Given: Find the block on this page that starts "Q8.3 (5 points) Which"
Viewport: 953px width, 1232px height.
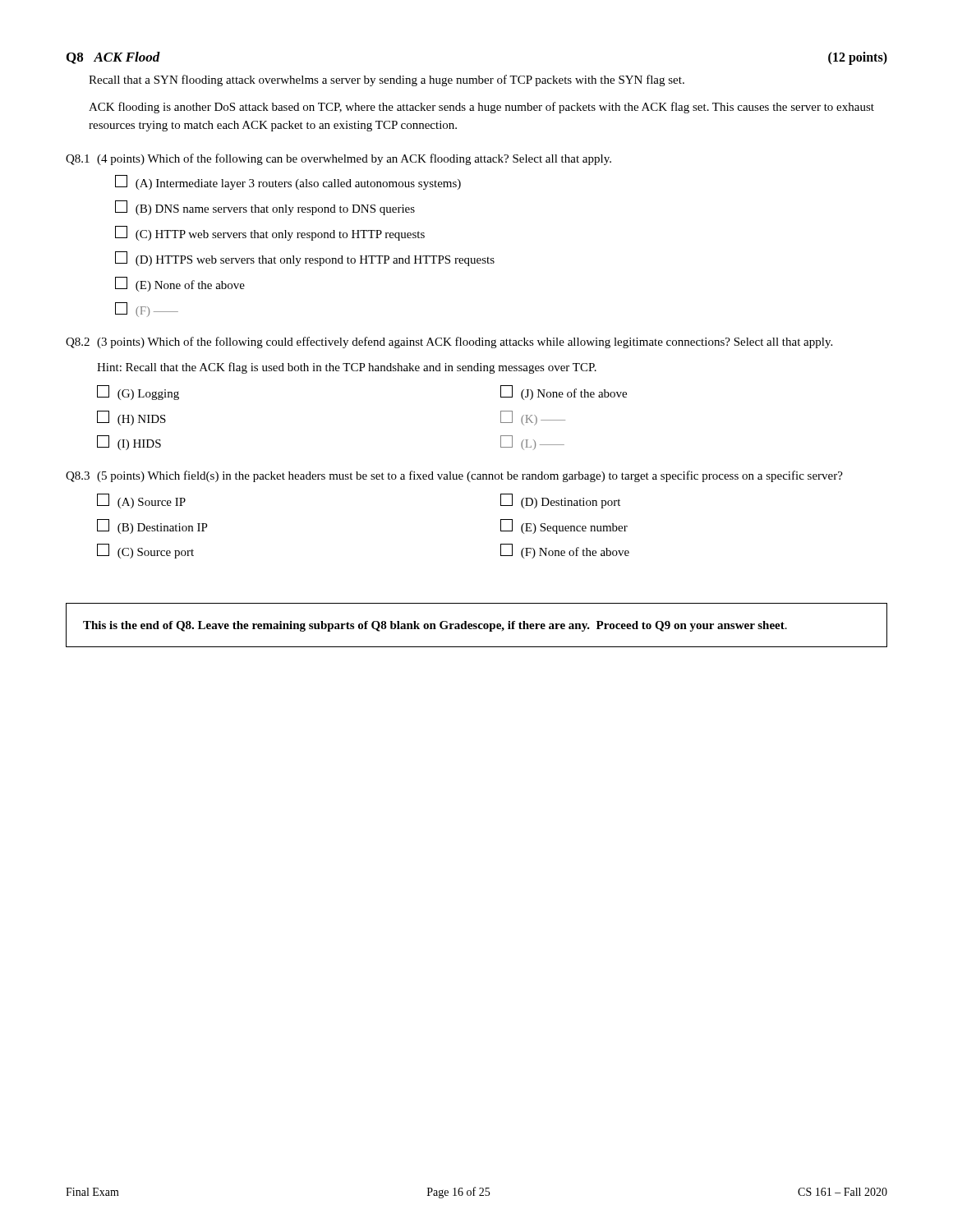Looking at the screenshot, I should coord(476,475).
